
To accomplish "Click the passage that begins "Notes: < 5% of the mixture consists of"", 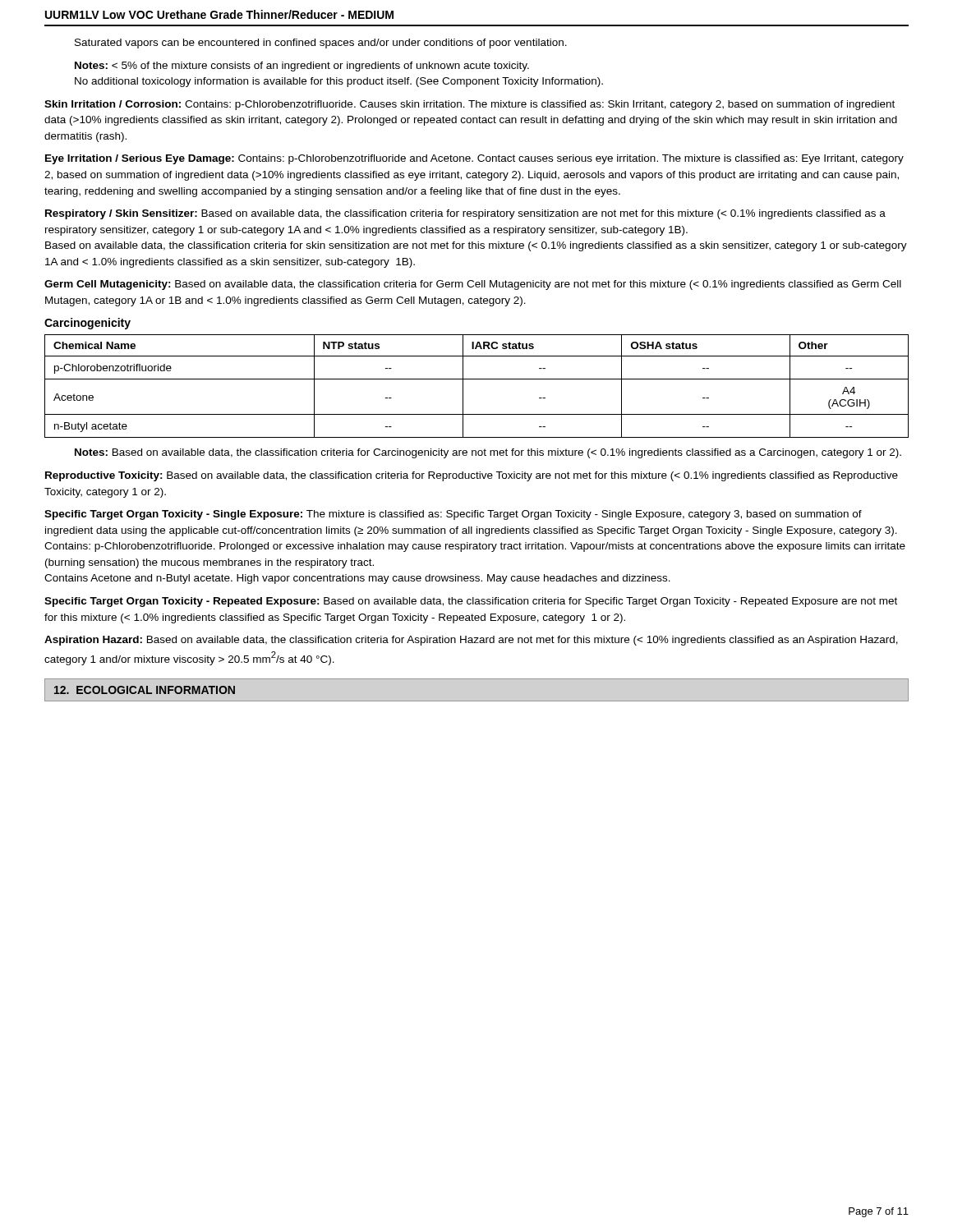I will [x=339, y=73].
